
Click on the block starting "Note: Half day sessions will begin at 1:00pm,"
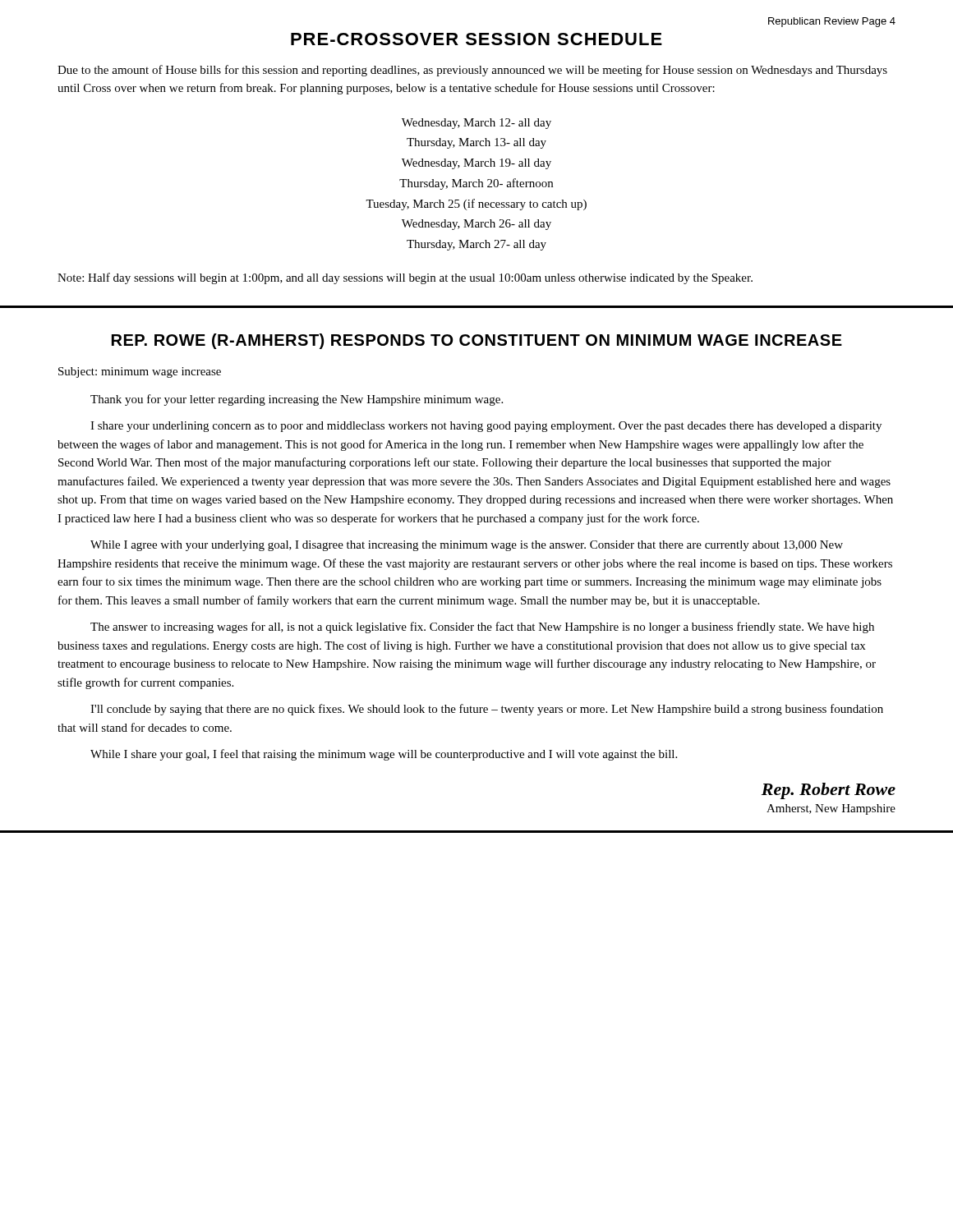point(405,277)
